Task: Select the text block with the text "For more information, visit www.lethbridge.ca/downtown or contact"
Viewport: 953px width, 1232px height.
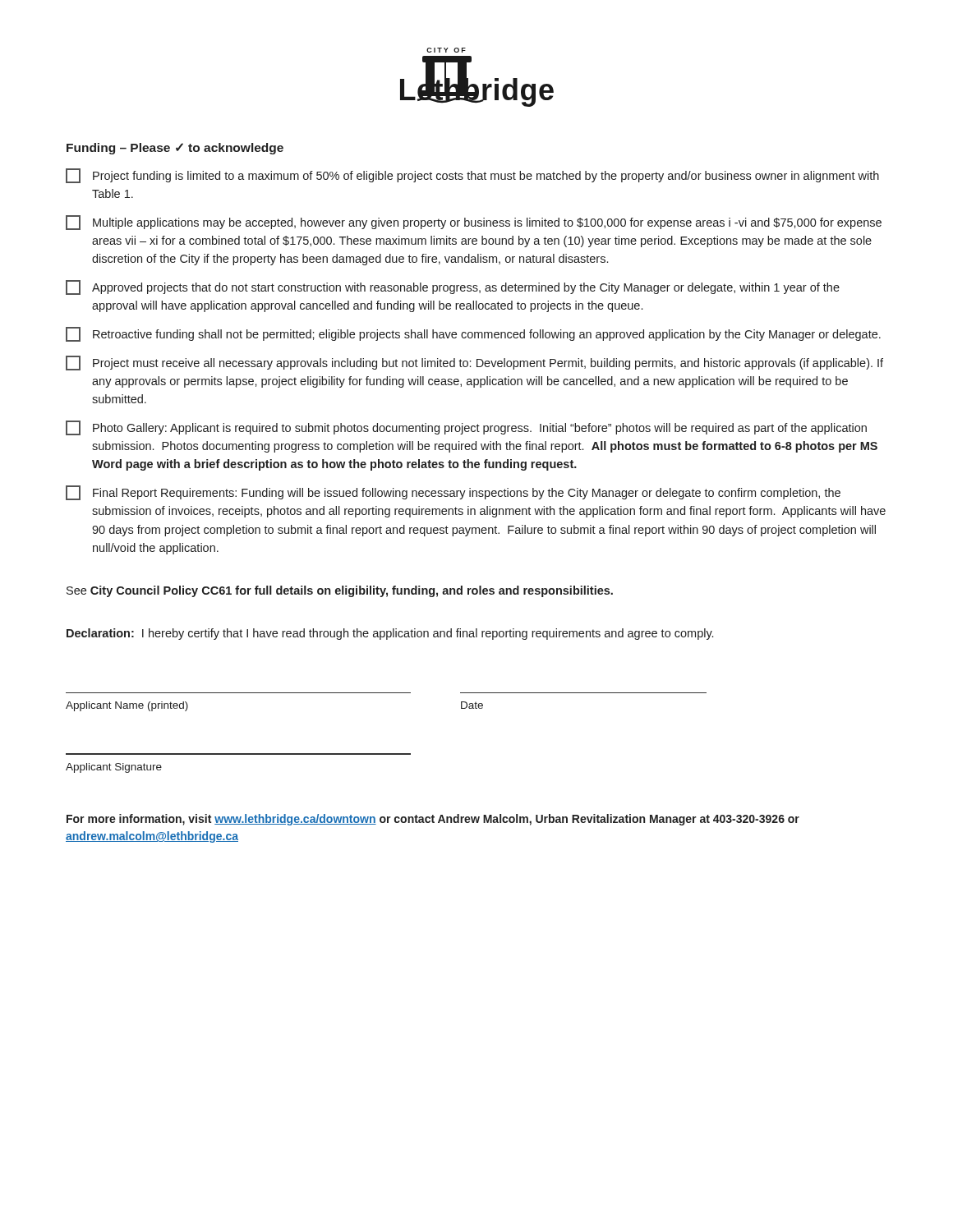Action: coord(432,827)
